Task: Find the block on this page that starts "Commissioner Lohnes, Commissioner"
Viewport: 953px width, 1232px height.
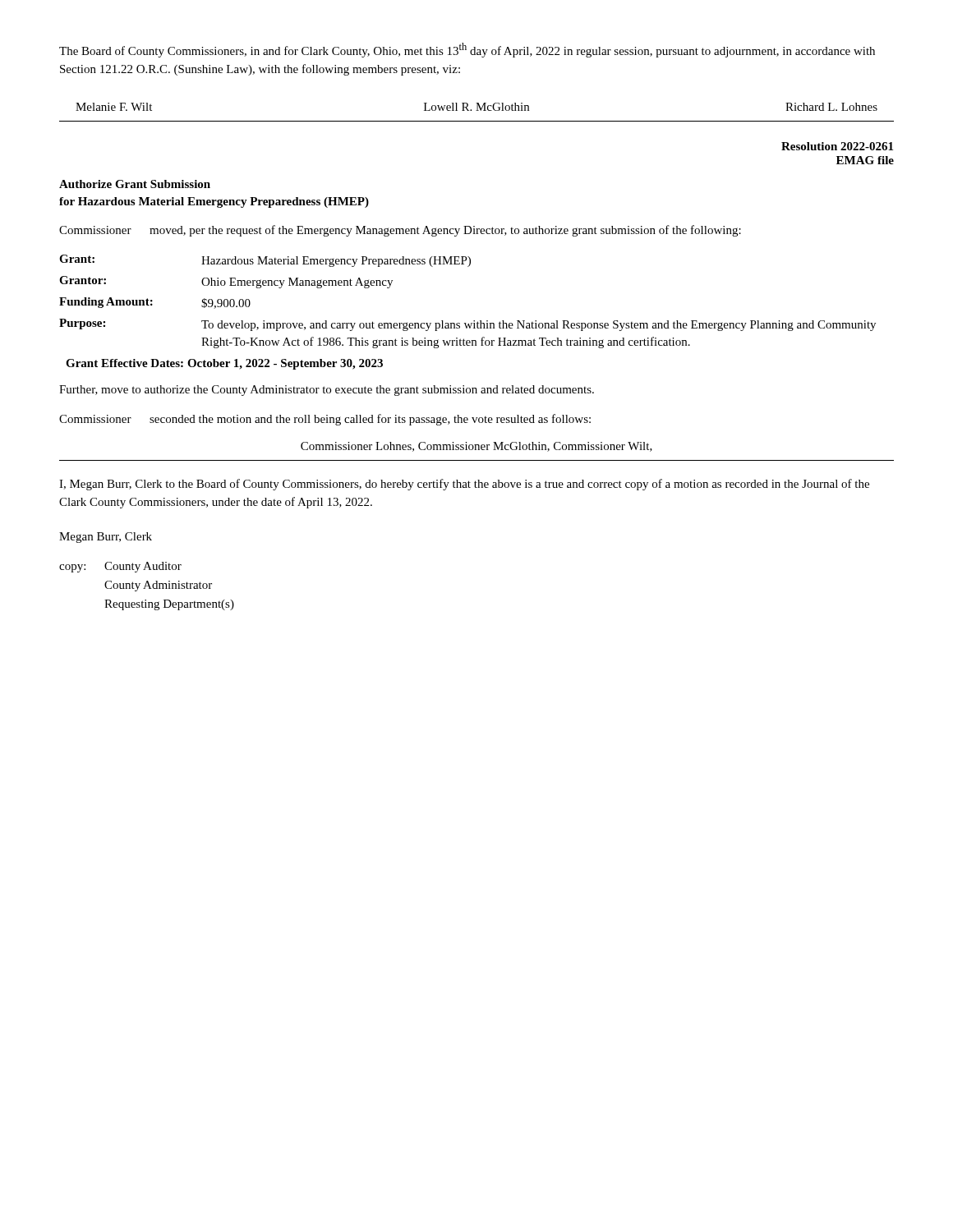Action: click(x=476, y=446)
